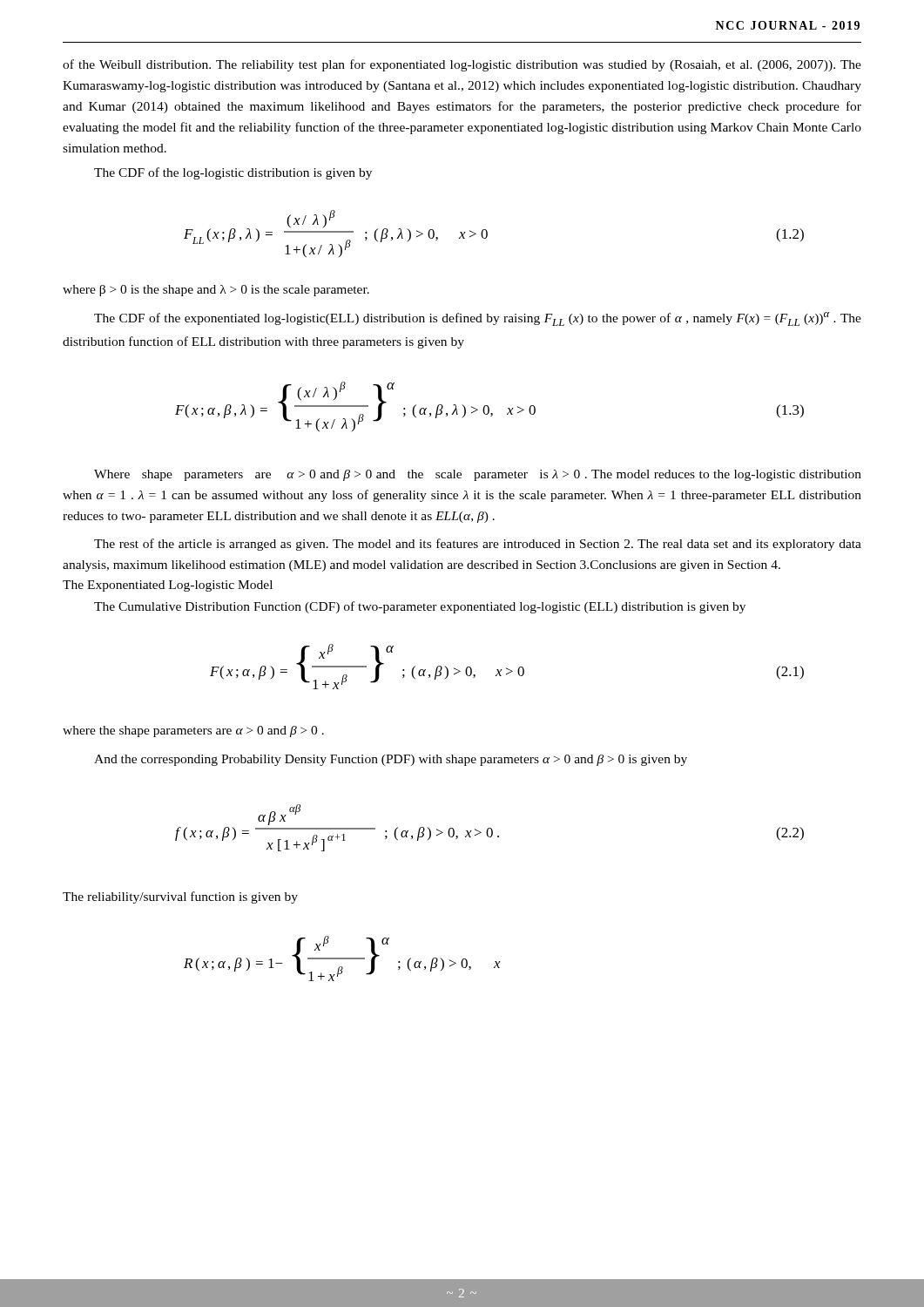Find the text block that reads "The rest of the article is arranged as"
Image resolution: width=924 pixels, height=1307 pixels.
462,554
